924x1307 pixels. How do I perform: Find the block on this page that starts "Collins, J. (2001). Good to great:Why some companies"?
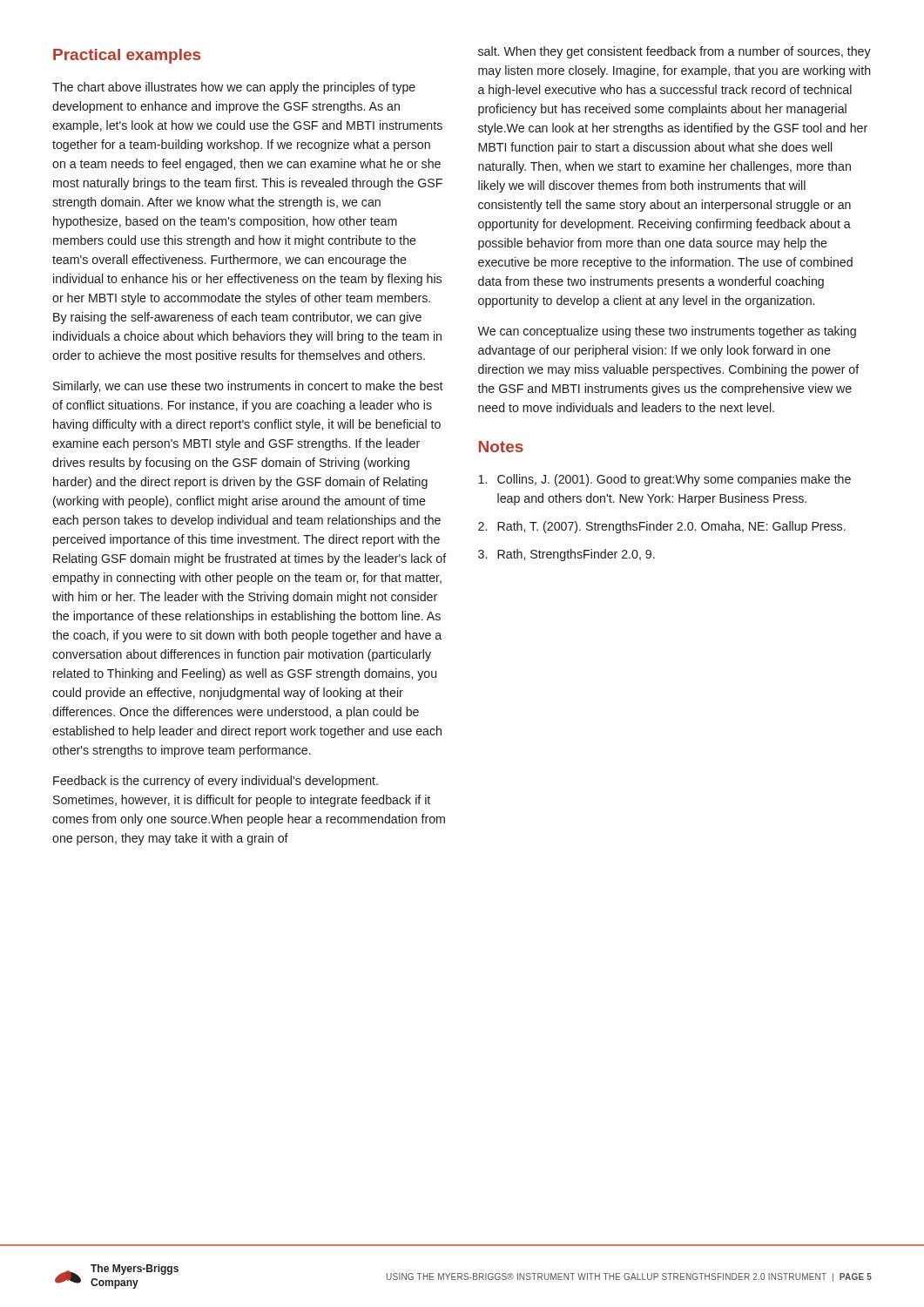coord(675,489)
